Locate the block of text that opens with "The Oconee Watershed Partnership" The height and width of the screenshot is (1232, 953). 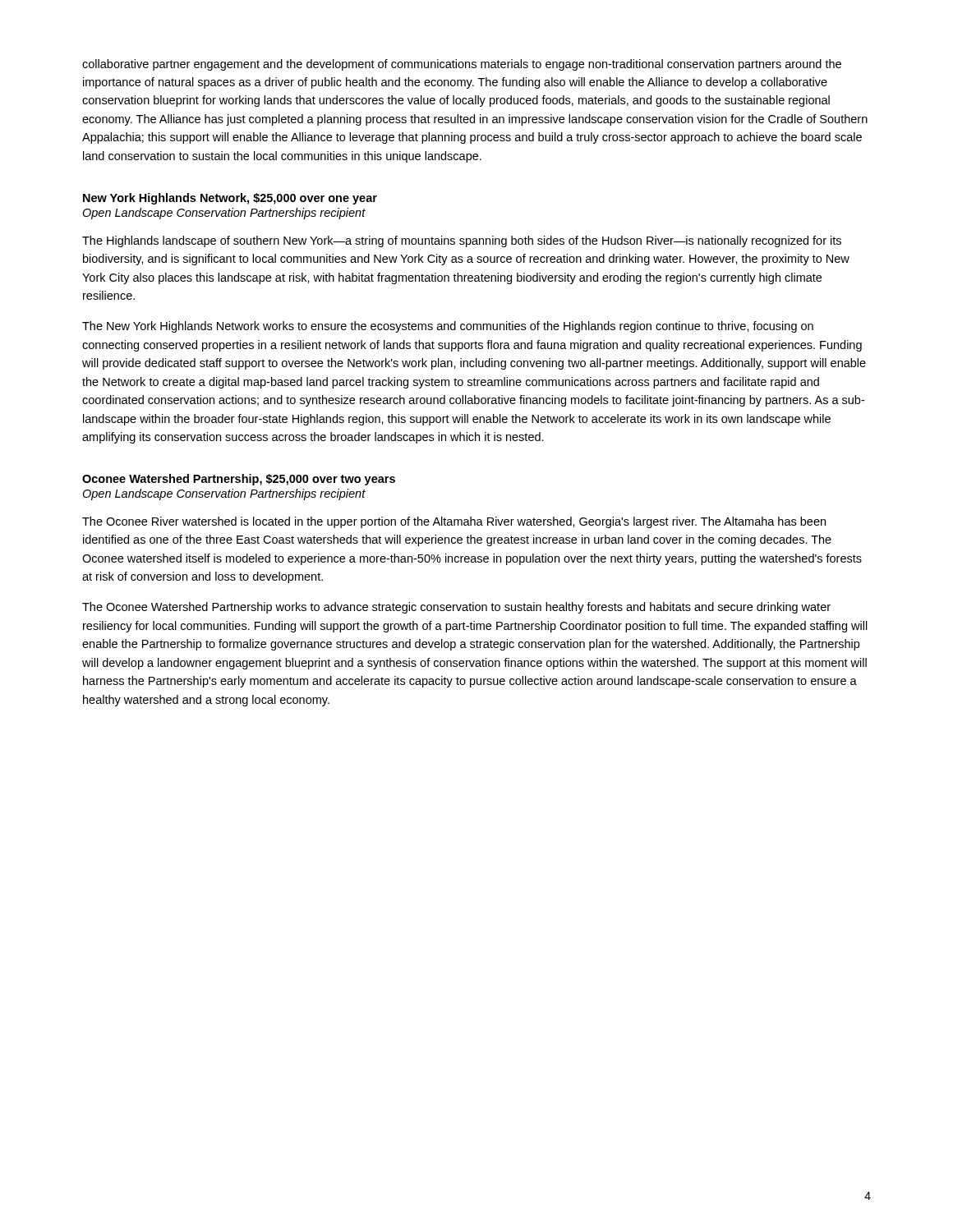(476, 654)
